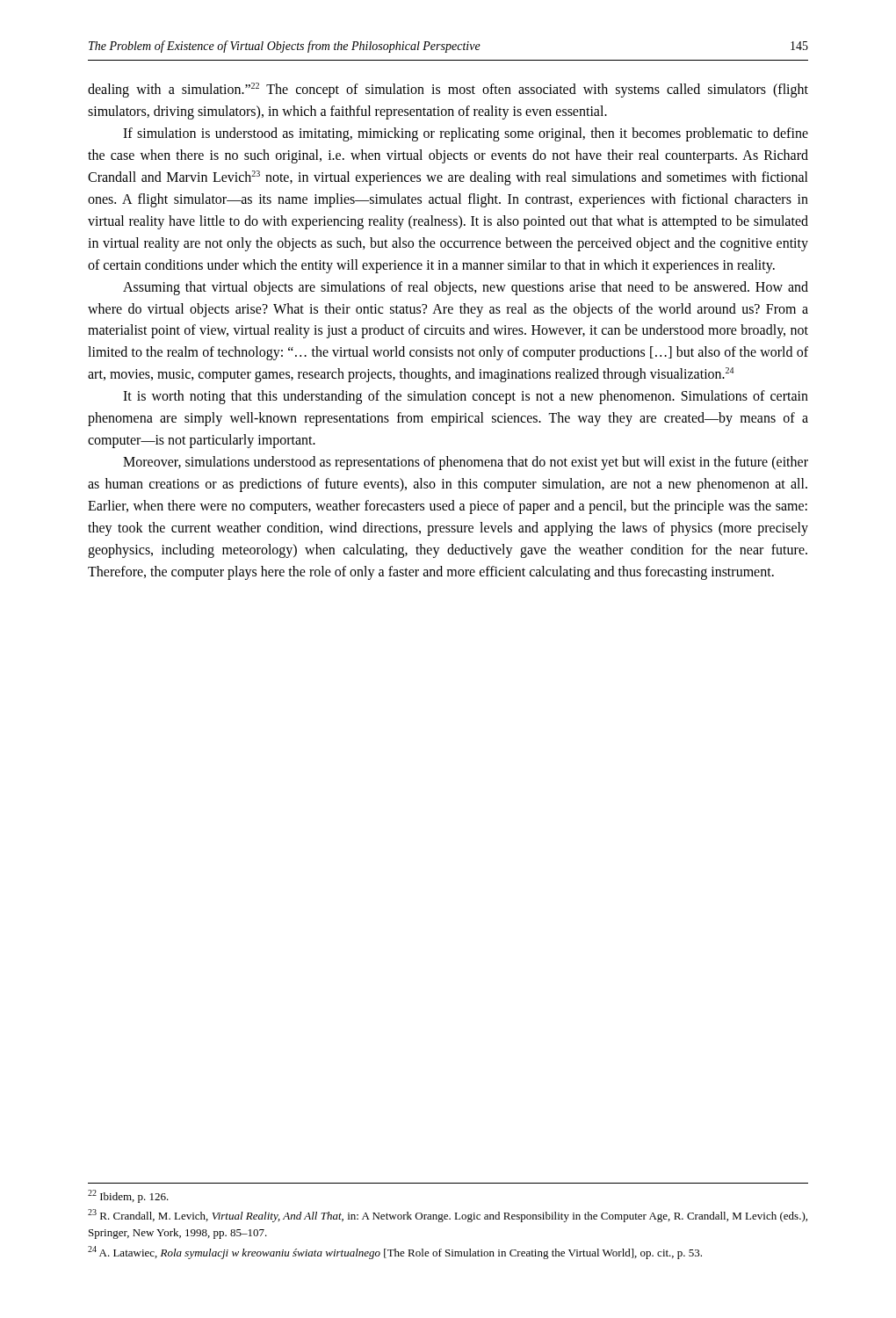The image size is (896, 1318).
Task: Locate the footnote that says "22 Ibidem, p."
Action: 128,1196
